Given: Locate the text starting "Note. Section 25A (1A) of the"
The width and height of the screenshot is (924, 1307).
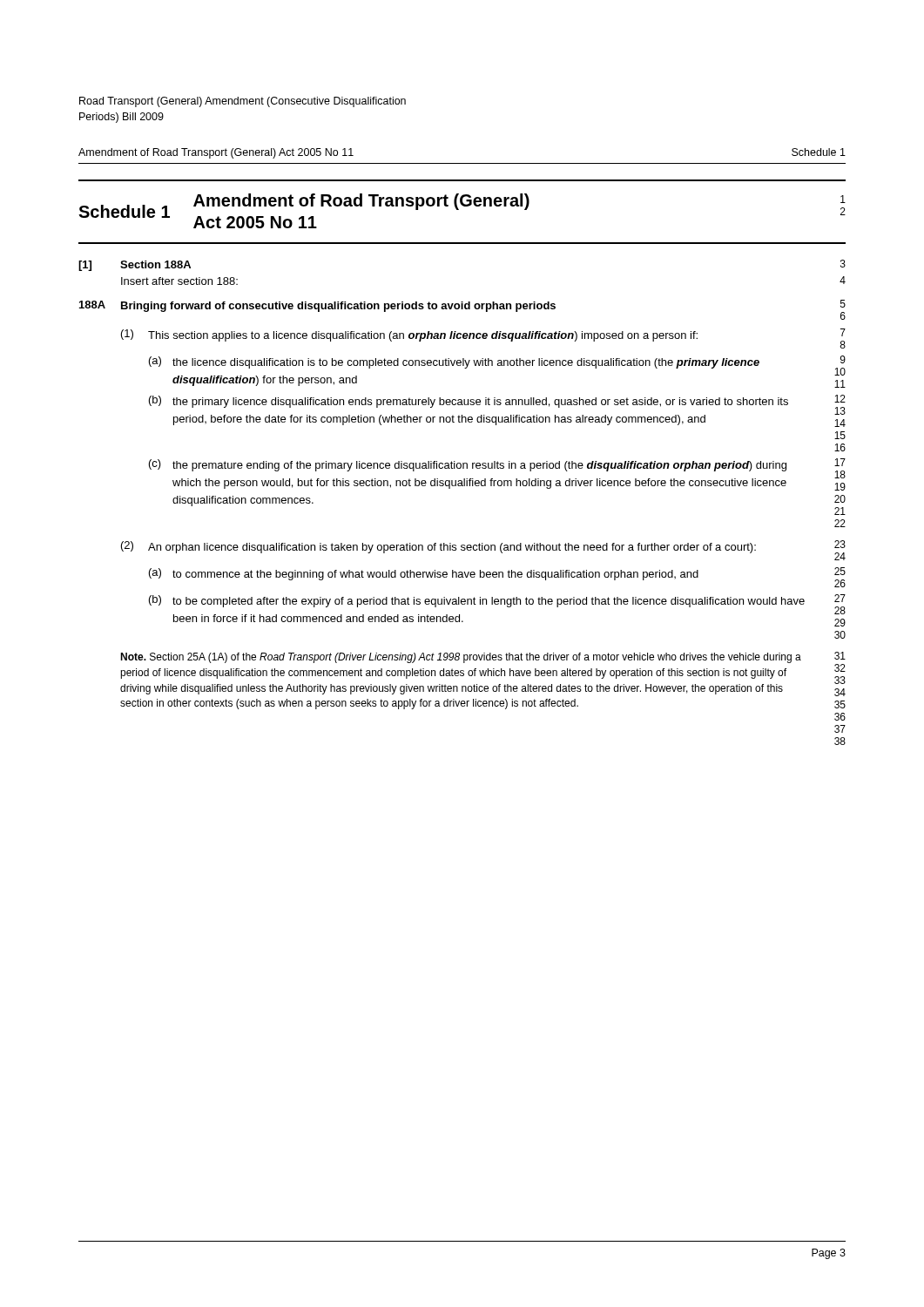Looking at the screenshot, I should [462, 699].
